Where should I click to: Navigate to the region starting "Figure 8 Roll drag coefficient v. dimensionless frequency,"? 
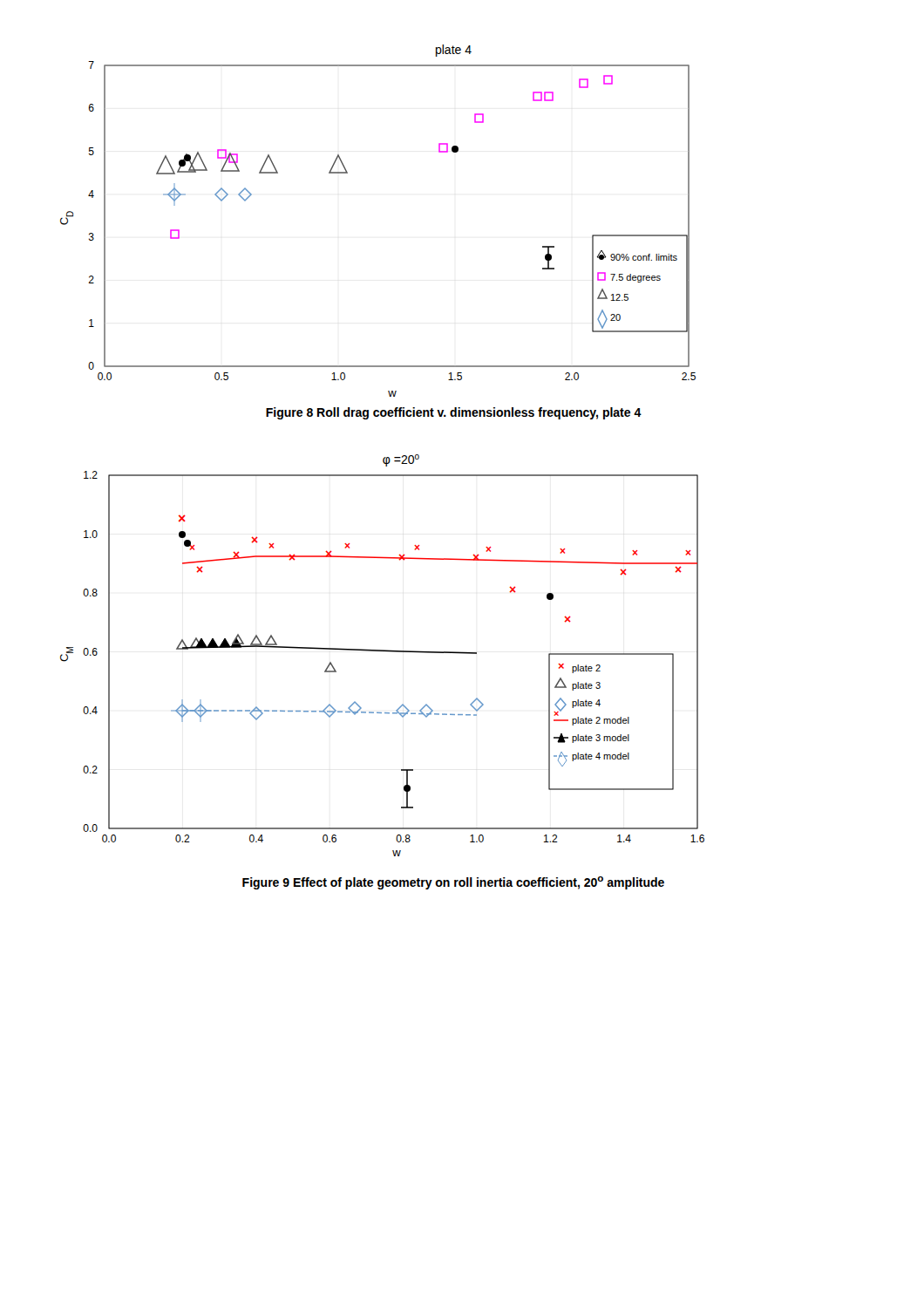(x=453, y=412)
